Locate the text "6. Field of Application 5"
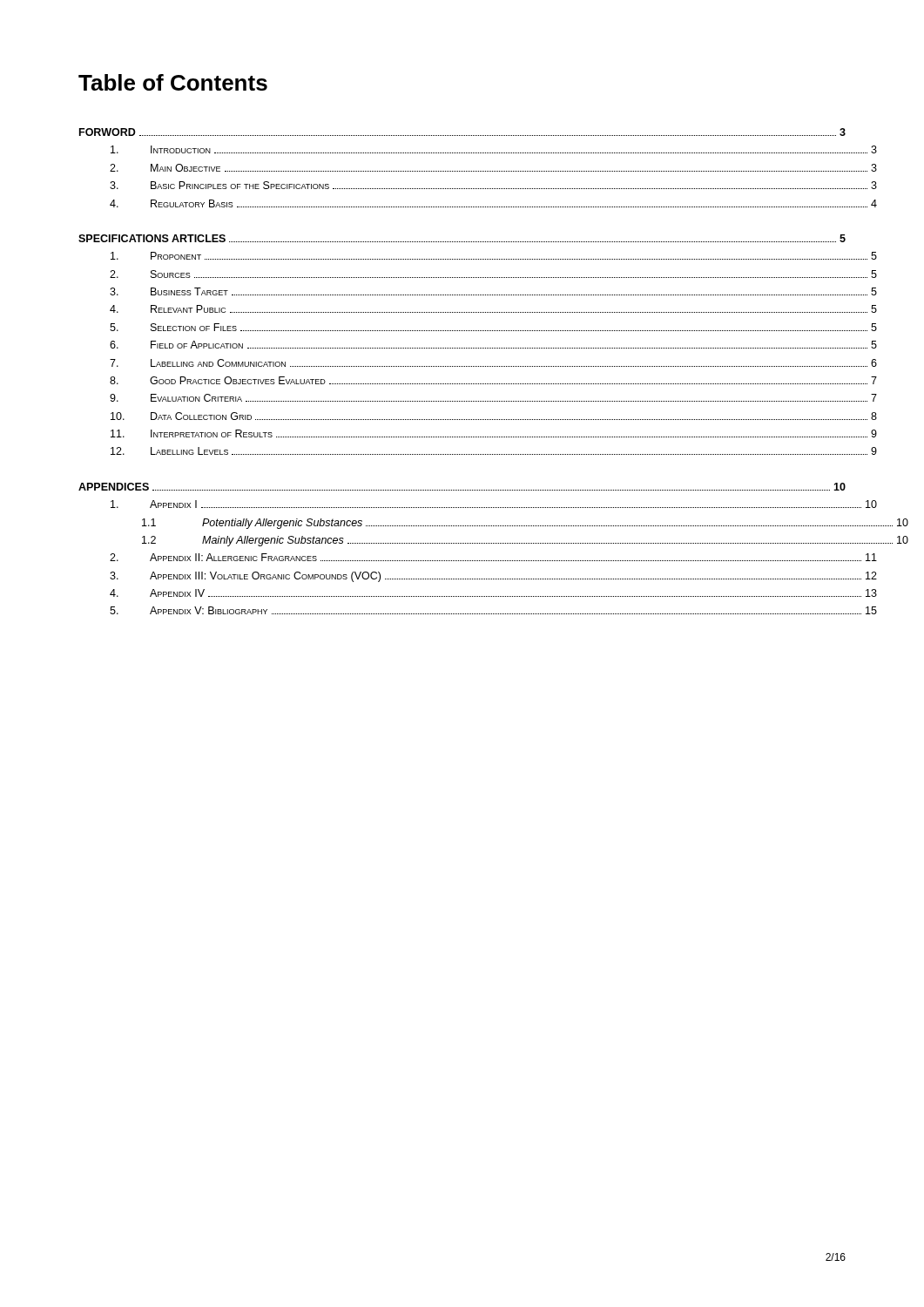 (x=462, y=346)
